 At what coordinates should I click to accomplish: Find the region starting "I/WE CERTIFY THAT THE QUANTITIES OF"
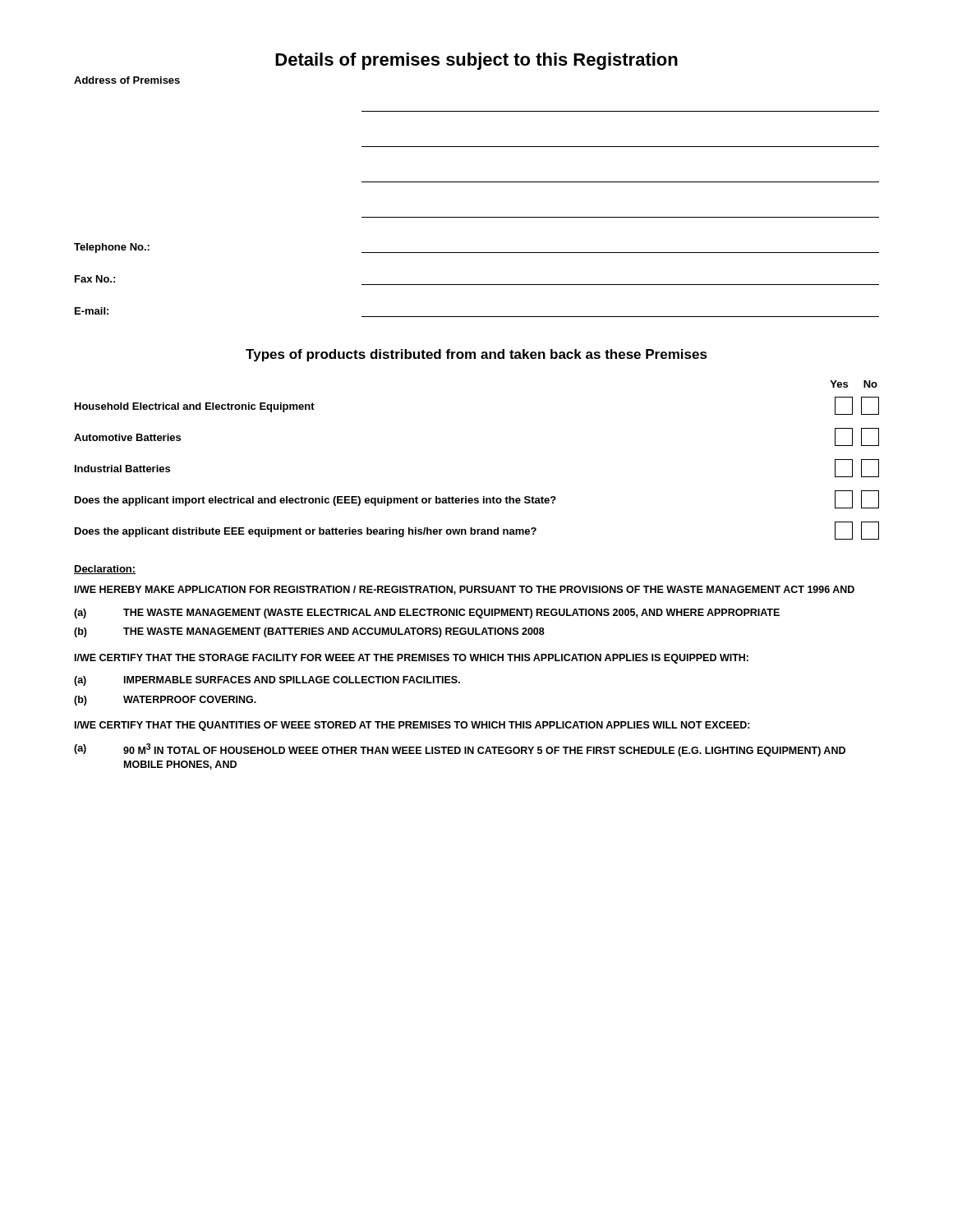412,725
